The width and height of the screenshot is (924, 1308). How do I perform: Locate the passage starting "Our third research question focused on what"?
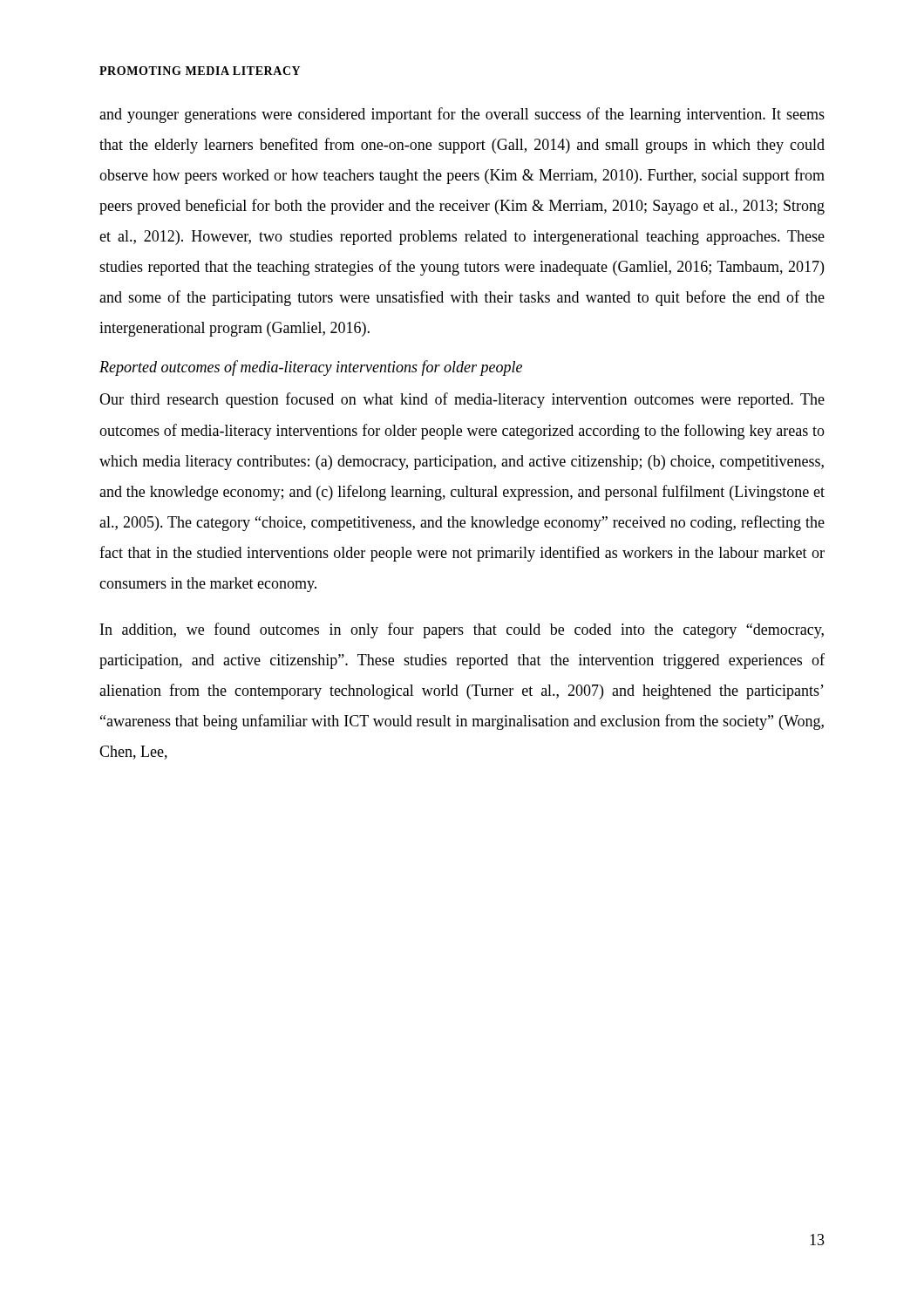coord(462,492)
